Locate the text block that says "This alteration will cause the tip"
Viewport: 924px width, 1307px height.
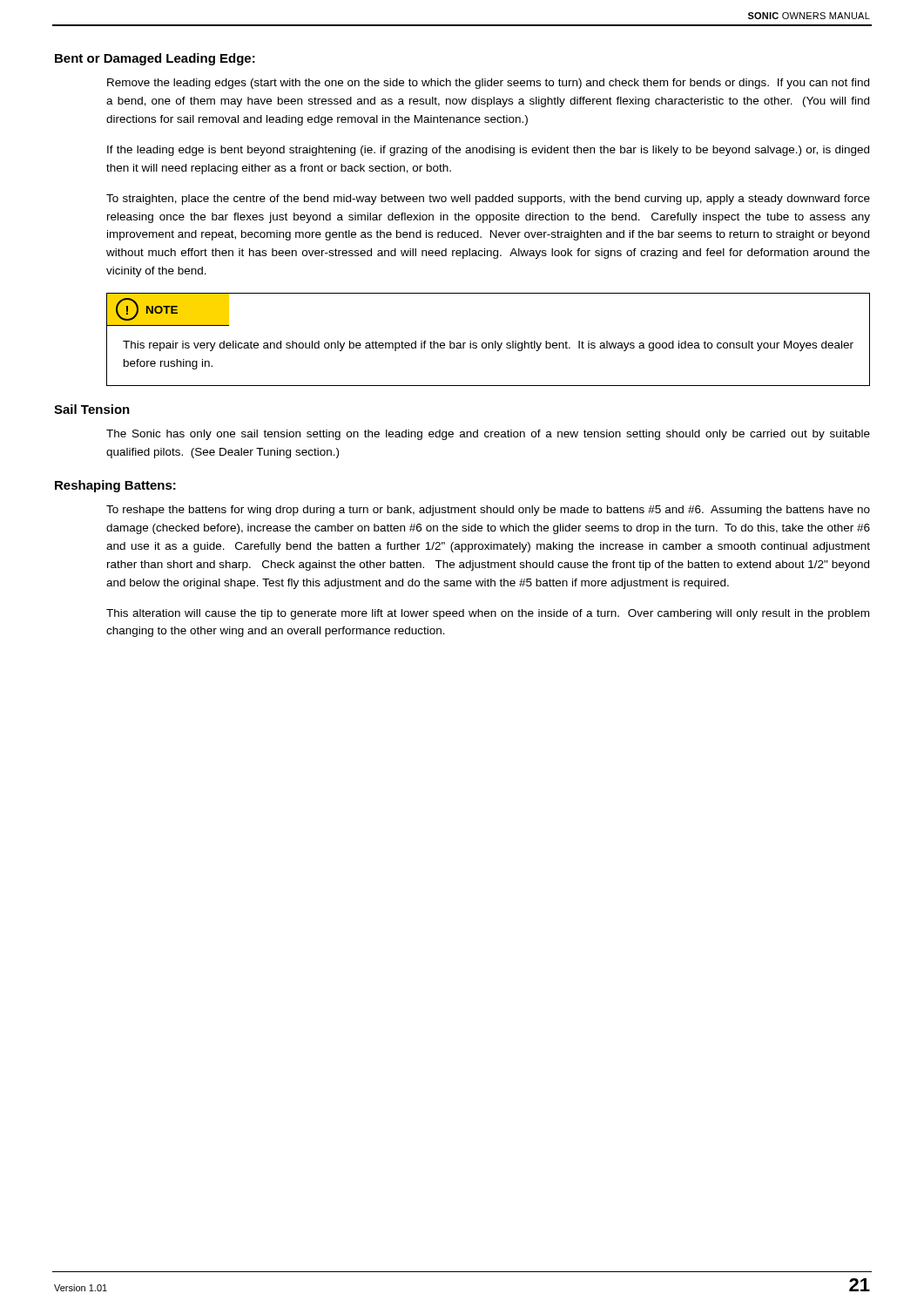point(488,622)
